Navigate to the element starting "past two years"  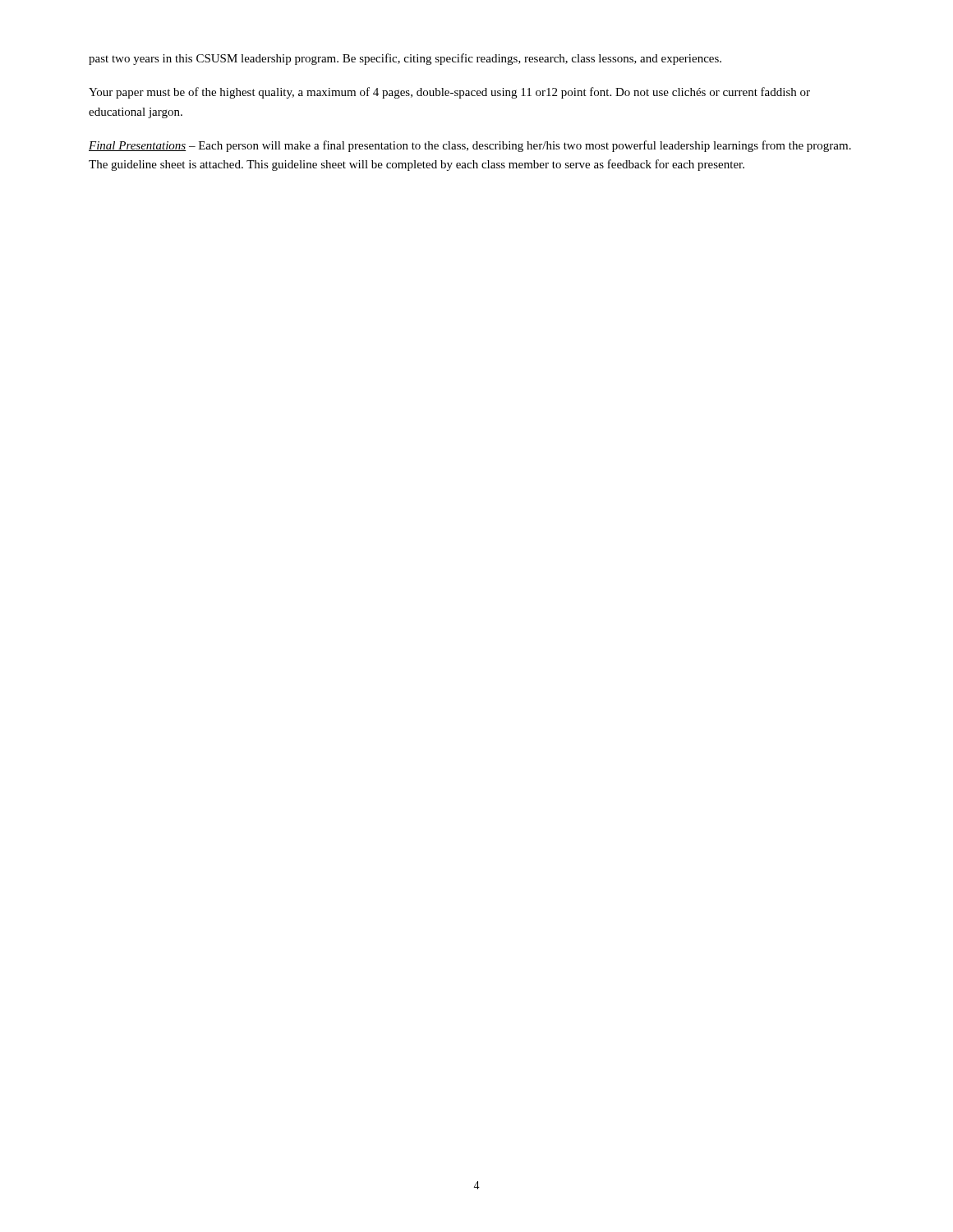[x=405, y=58]
